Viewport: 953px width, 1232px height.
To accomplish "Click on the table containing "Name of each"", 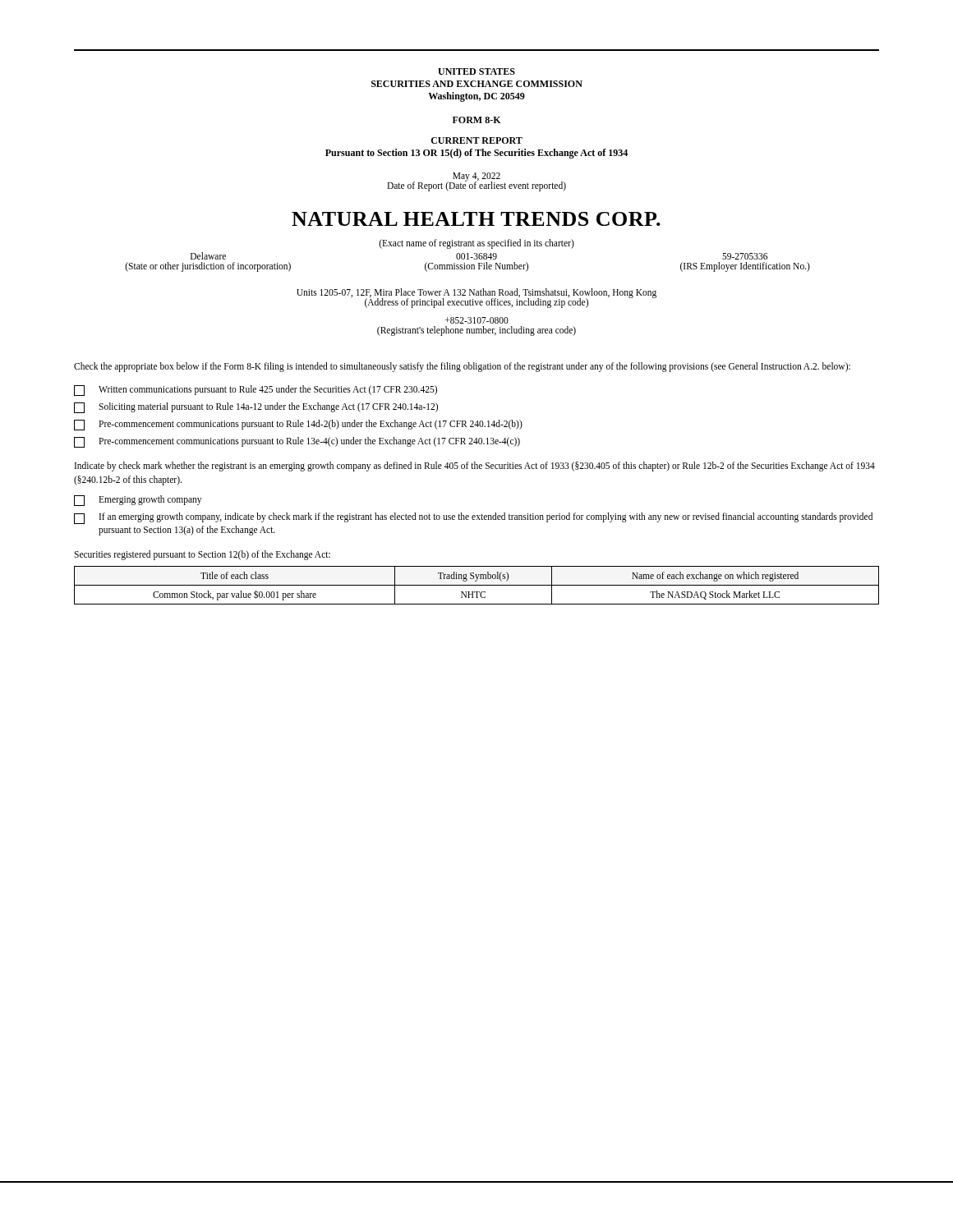I will [x=476, y=585].
